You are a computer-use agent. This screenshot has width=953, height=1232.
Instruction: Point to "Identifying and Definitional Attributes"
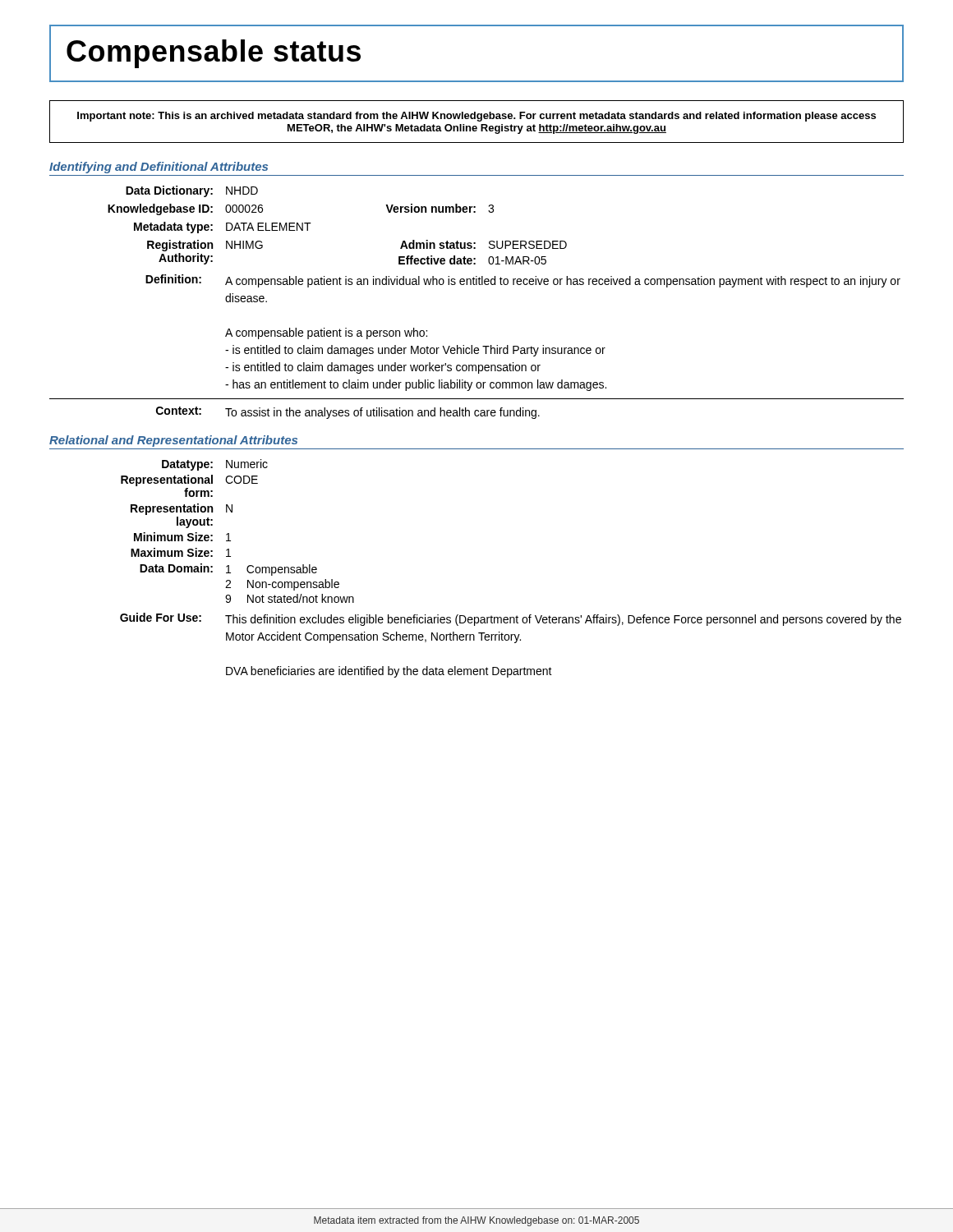tap(159, 166)
